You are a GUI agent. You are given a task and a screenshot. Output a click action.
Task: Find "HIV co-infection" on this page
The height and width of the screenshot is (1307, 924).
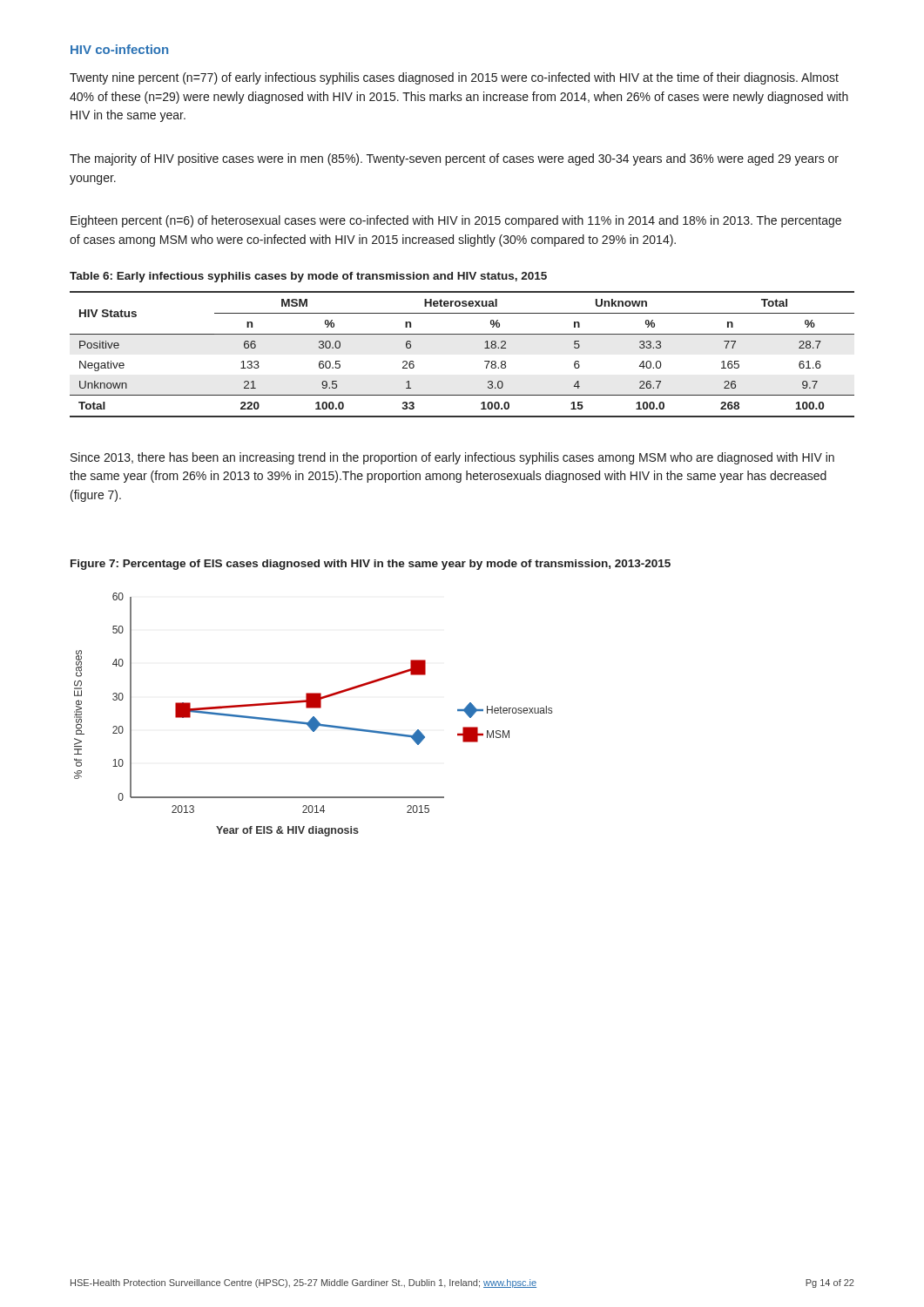(x=119, y=49)
